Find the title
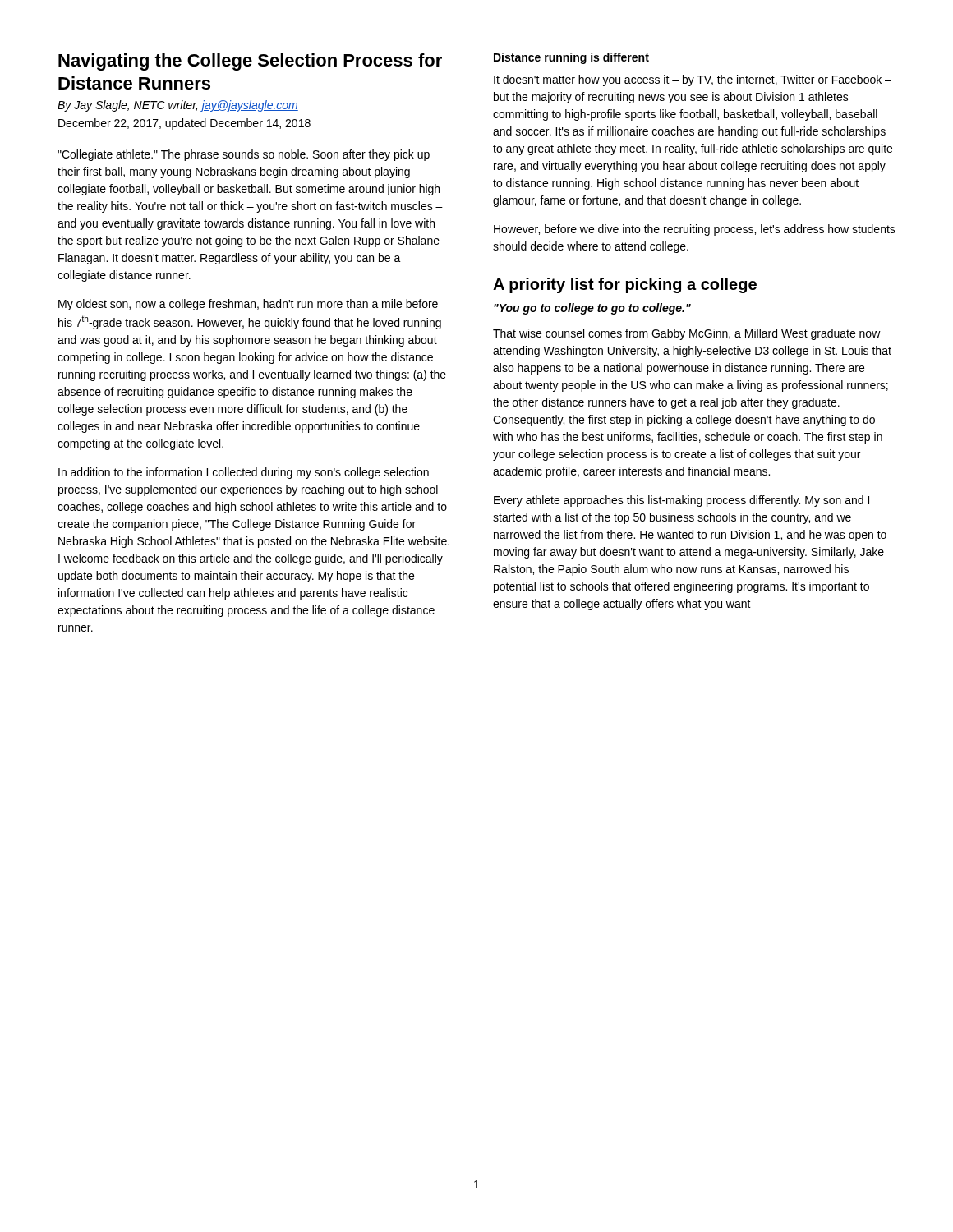This screenshot has height=1232, width=953. [x=255, y=72]
